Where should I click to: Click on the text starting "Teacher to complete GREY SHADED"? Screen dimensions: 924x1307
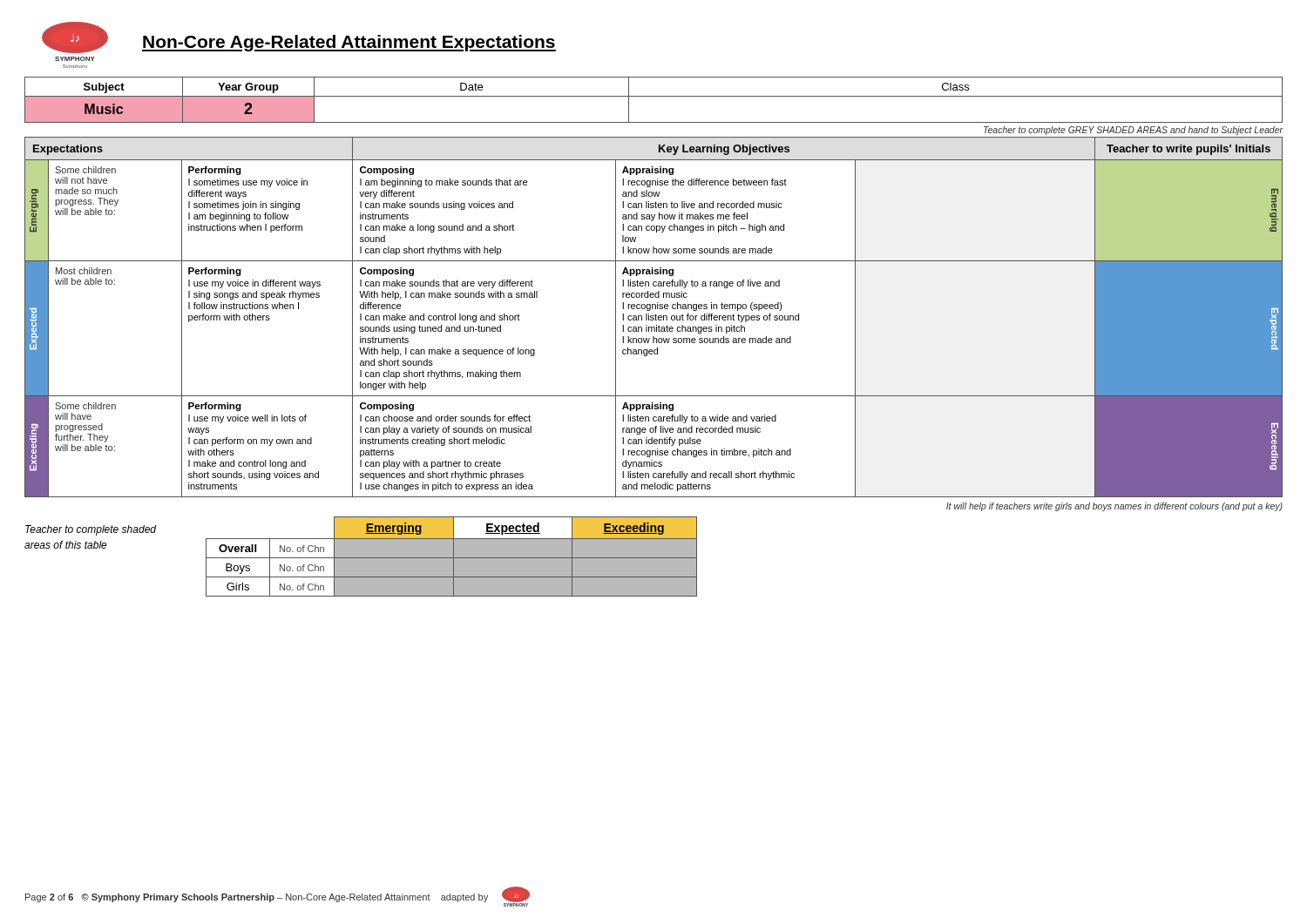1133,130
